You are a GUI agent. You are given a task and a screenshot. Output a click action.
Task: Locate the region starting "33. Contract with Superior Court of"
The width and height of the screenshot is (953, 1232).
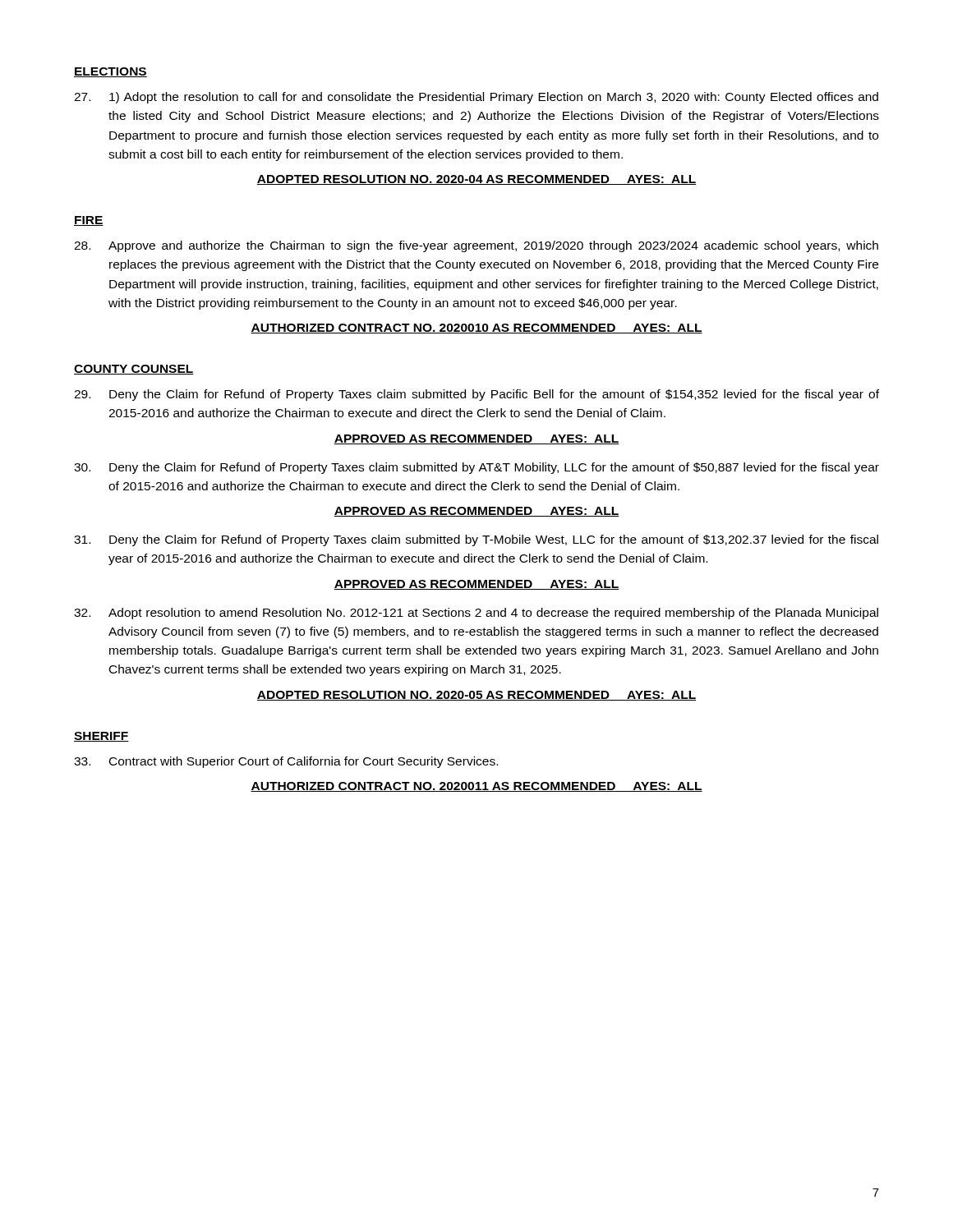[x=476, y=761]
